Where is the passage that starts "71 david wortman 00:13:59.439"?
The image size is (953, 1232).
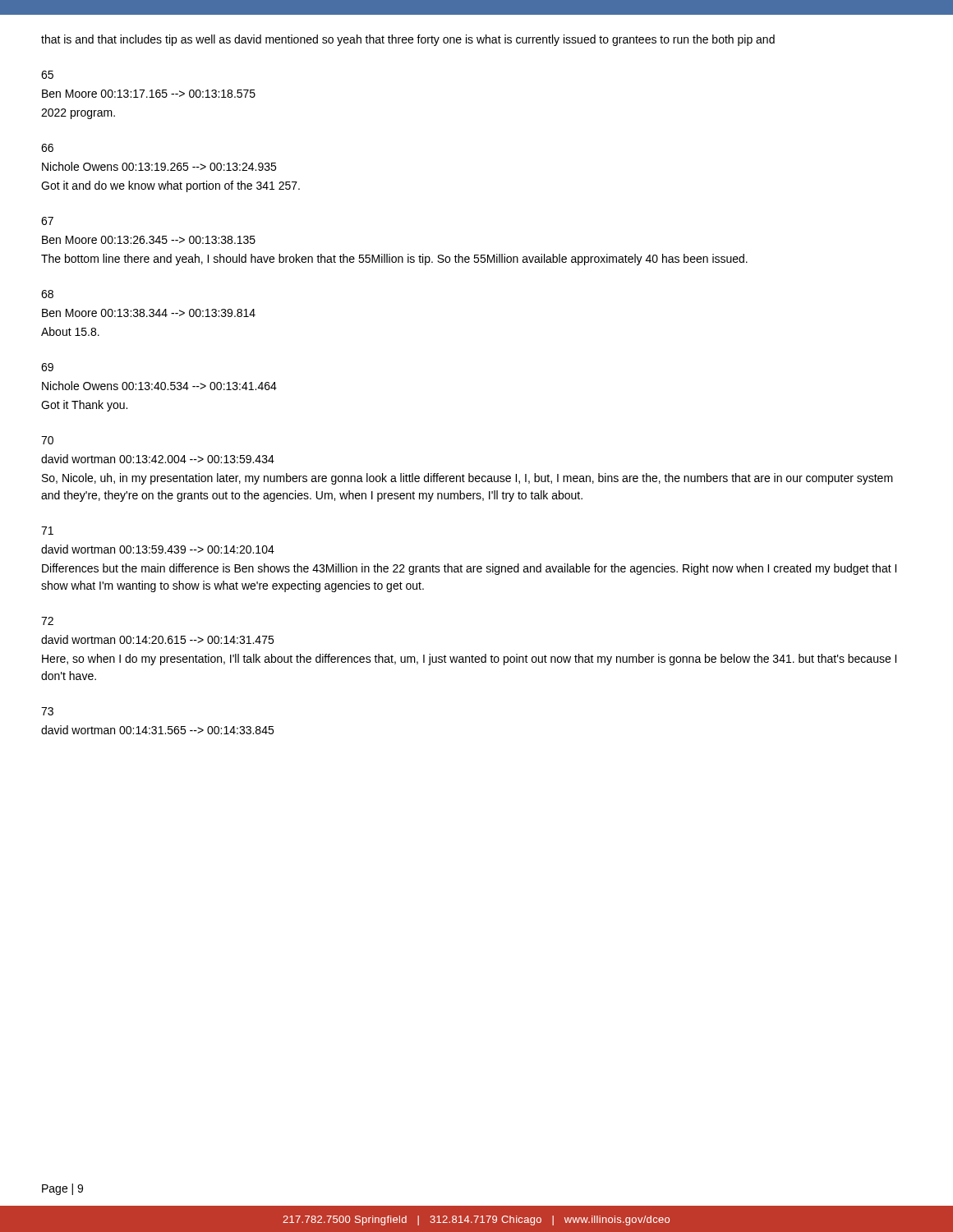click(x=476, y=559)
